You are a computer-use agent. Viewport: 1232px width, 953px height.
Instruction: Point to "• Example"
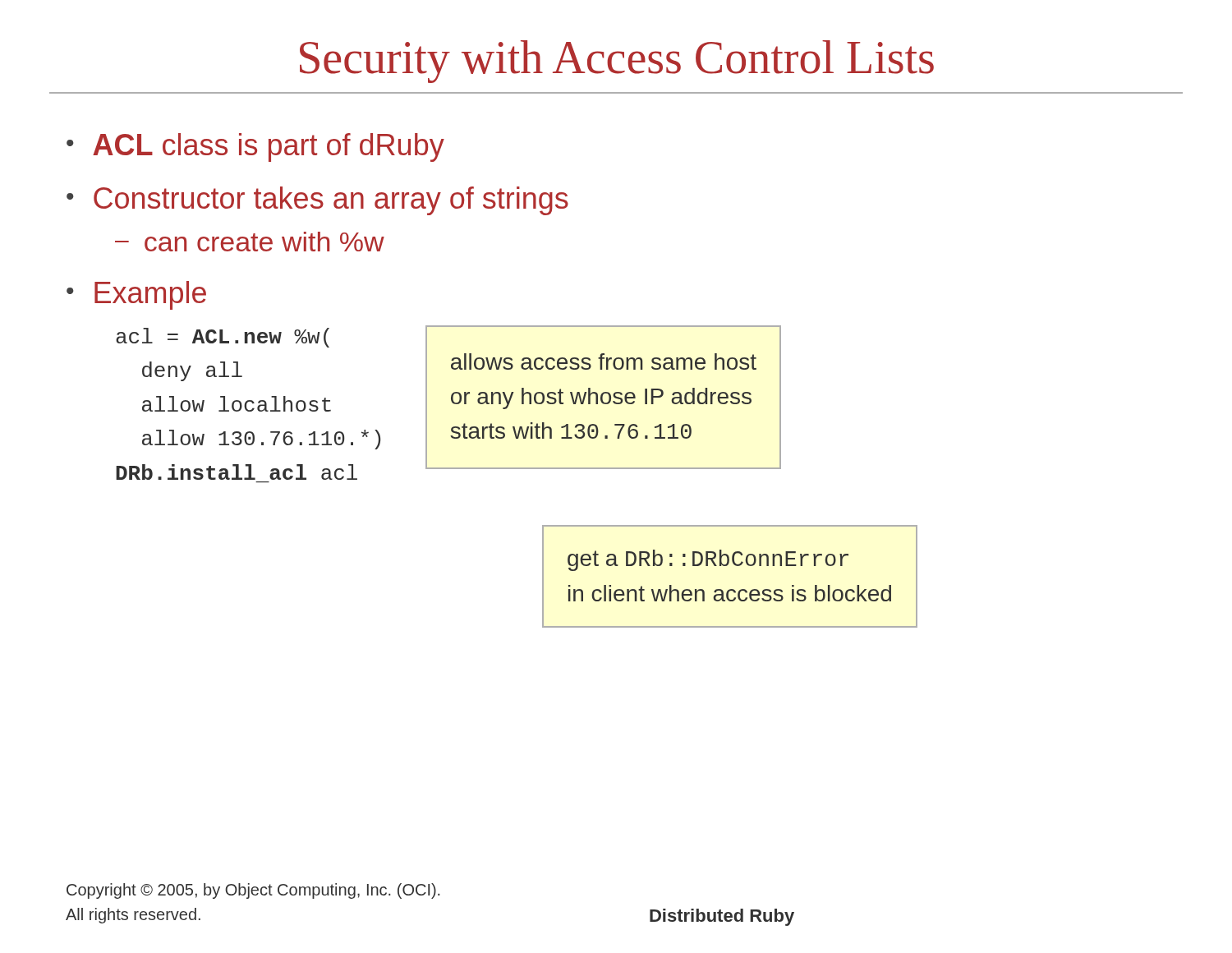(x=137, y=293)
